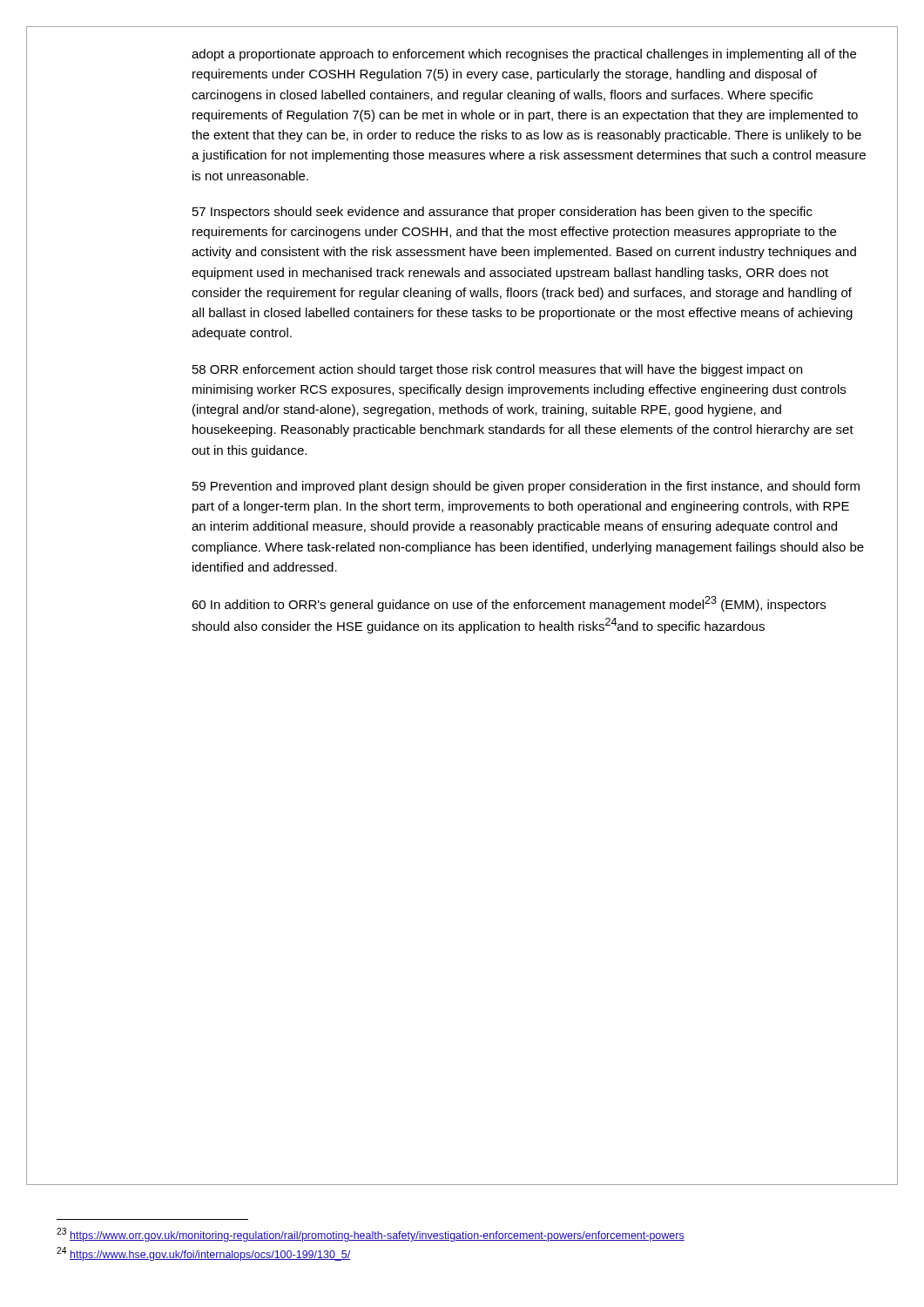Locate the element starting "57 Inspectors should seek evidence and"

(x=524, y=272)
